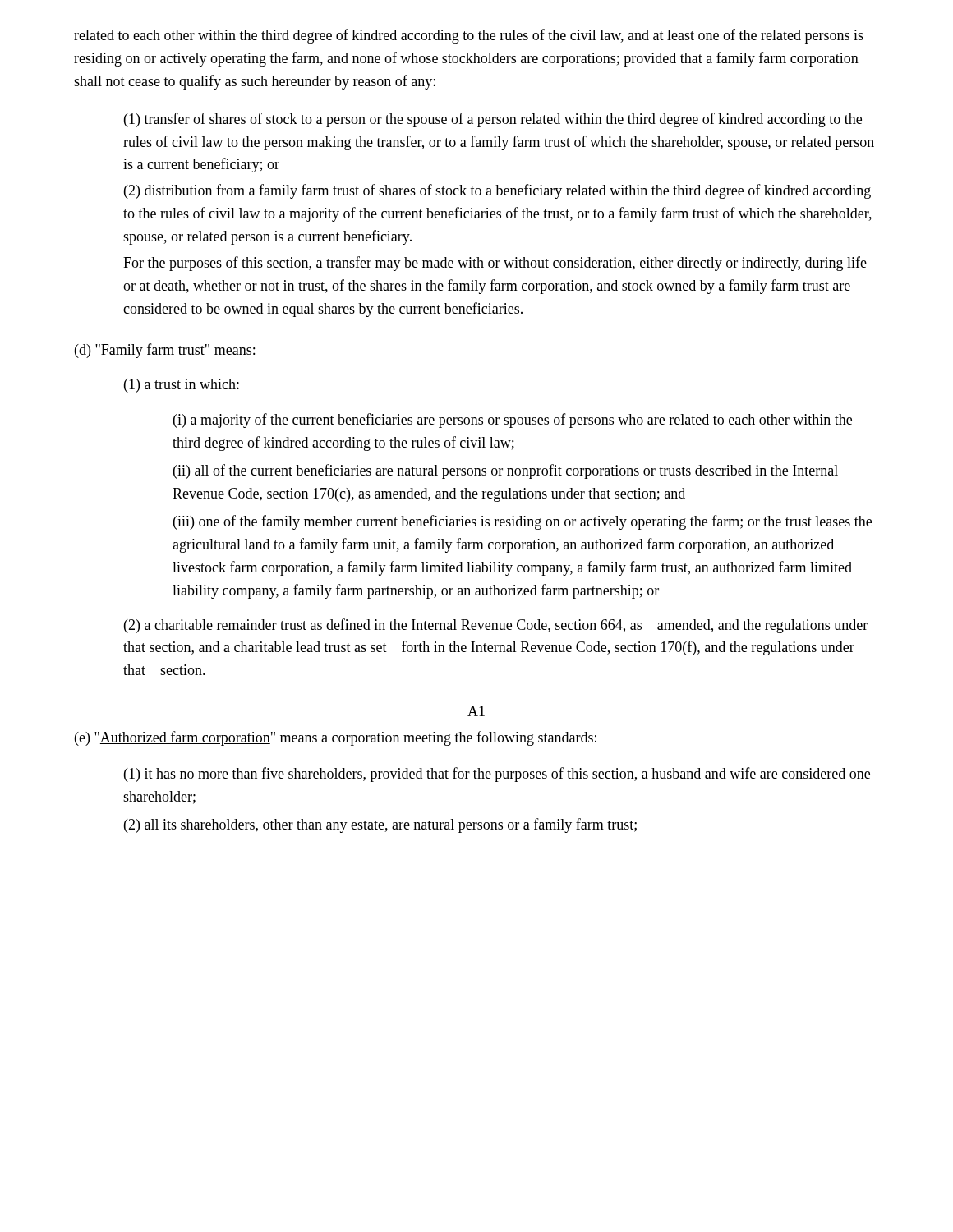Image resolution: width=953 pixels, height=1232 pixels.
Task: Find the text block with the text "related to each other within the third degree"
Action: coord(469,58)
